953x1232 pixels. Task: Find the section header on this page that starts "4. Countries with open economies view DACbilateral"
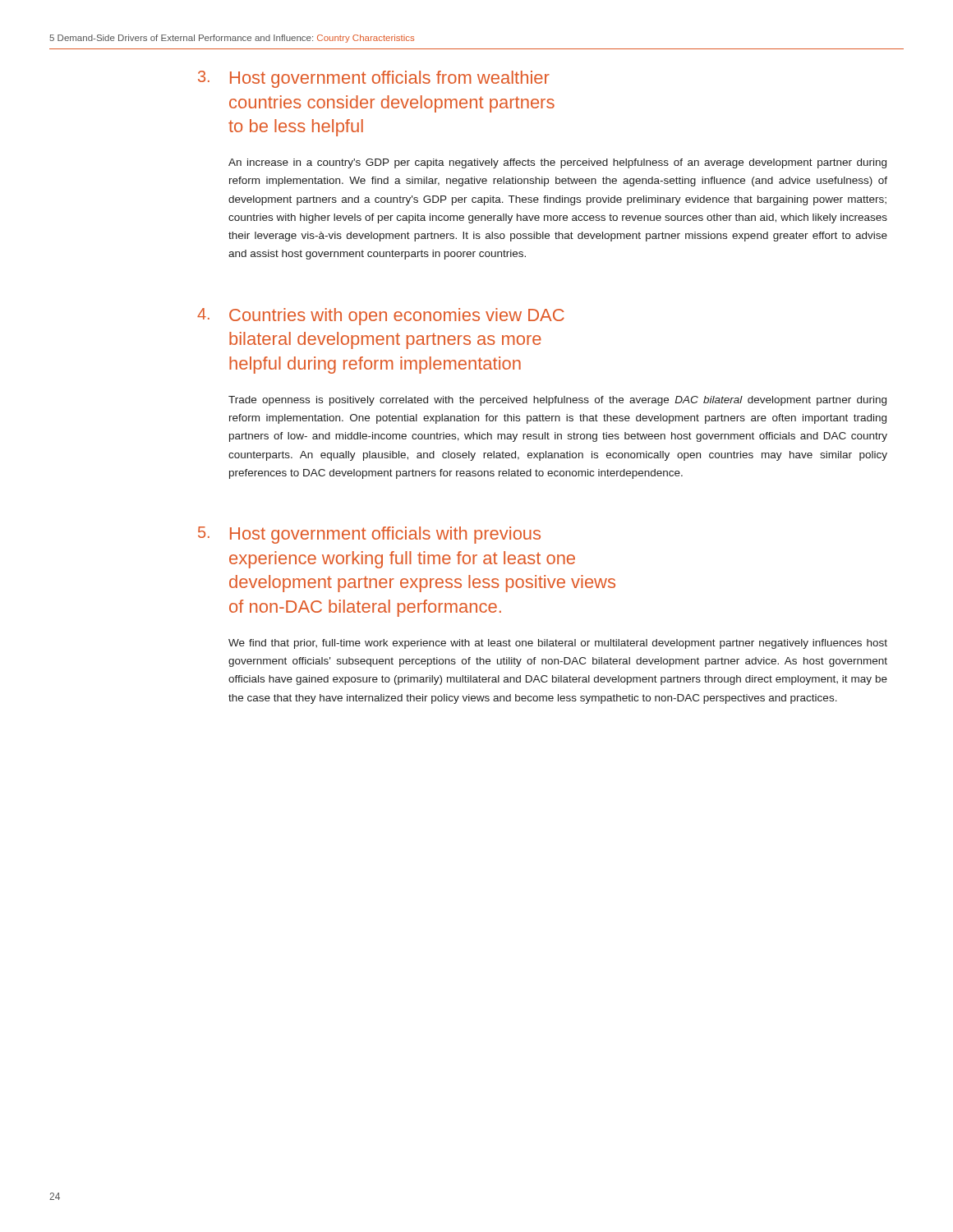tap(381, 339)
